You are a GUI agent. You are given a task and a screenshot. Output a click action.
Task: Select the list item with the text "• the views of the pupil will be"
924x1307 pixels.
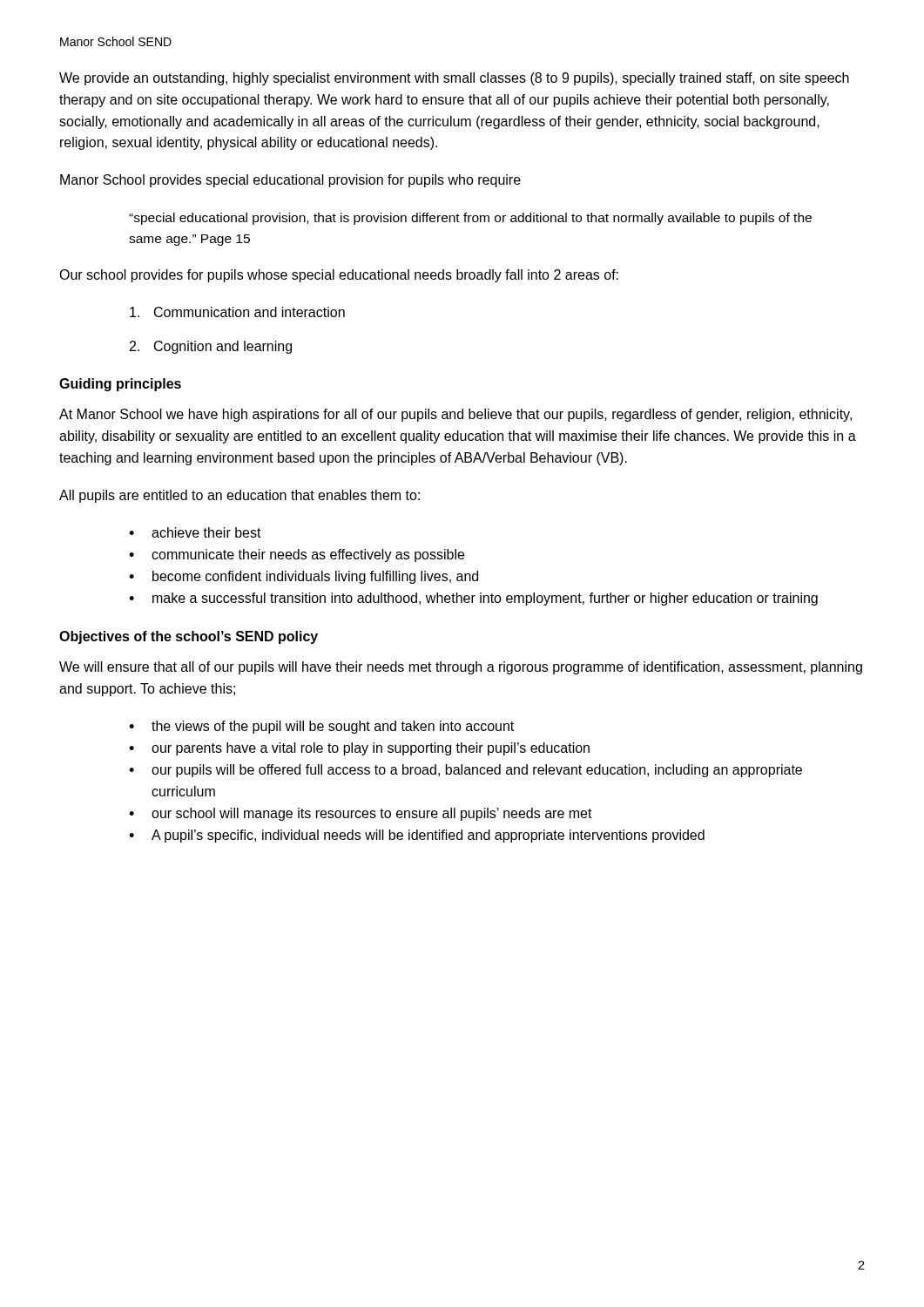[x=497, y=727]
